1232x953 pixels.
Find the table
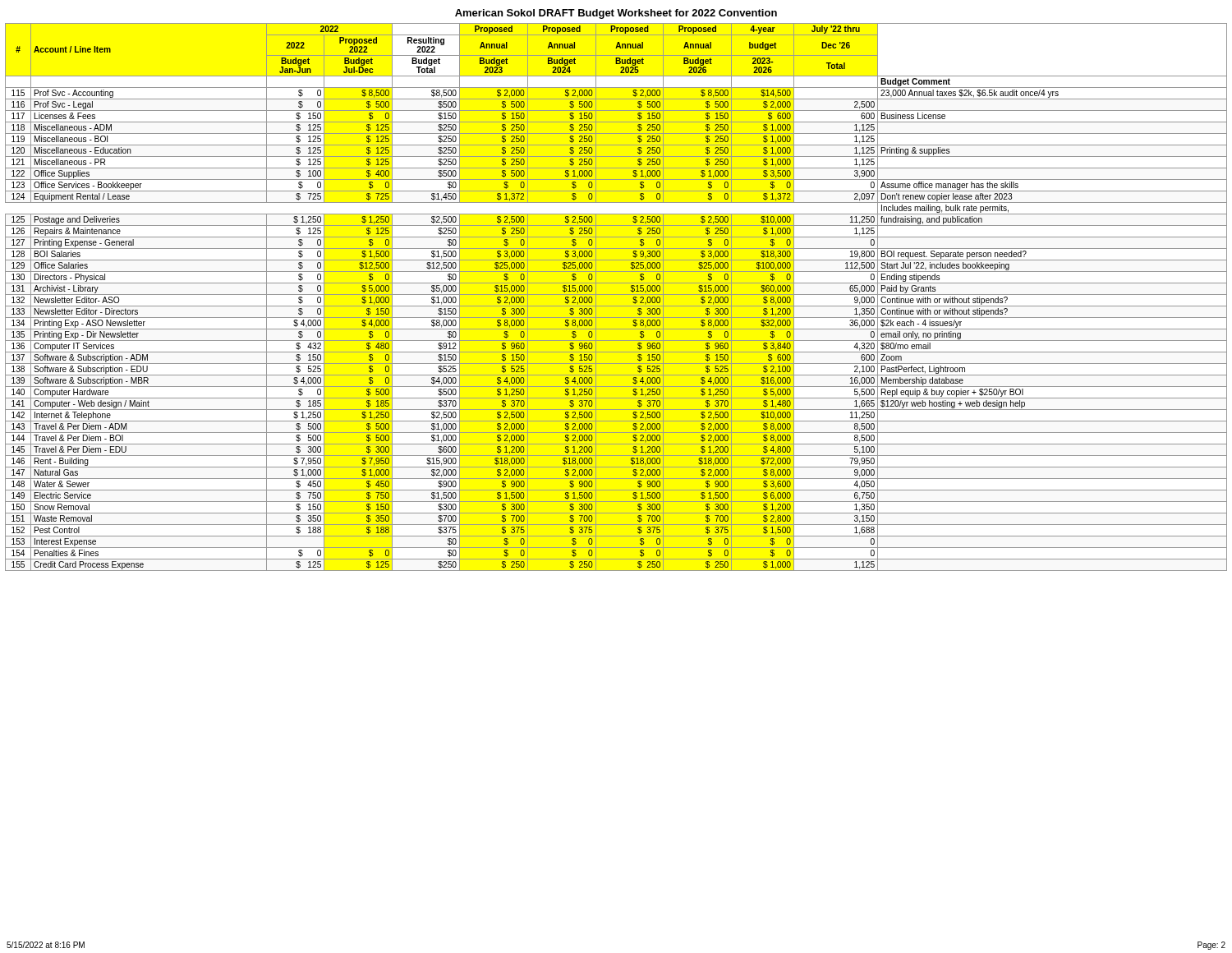pos(616,297)
